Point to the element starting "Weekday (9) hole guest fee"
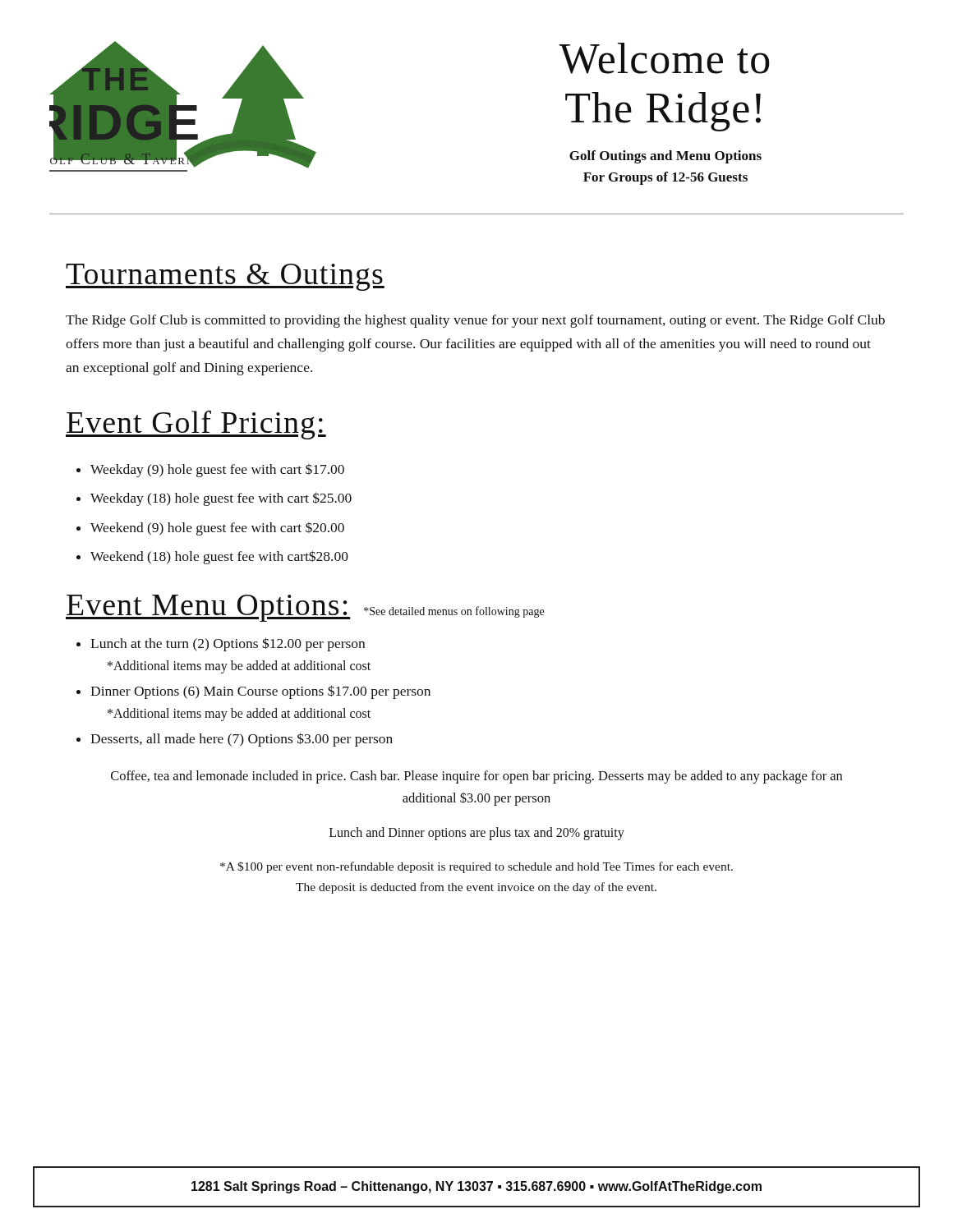 click(x=218, y=469)
